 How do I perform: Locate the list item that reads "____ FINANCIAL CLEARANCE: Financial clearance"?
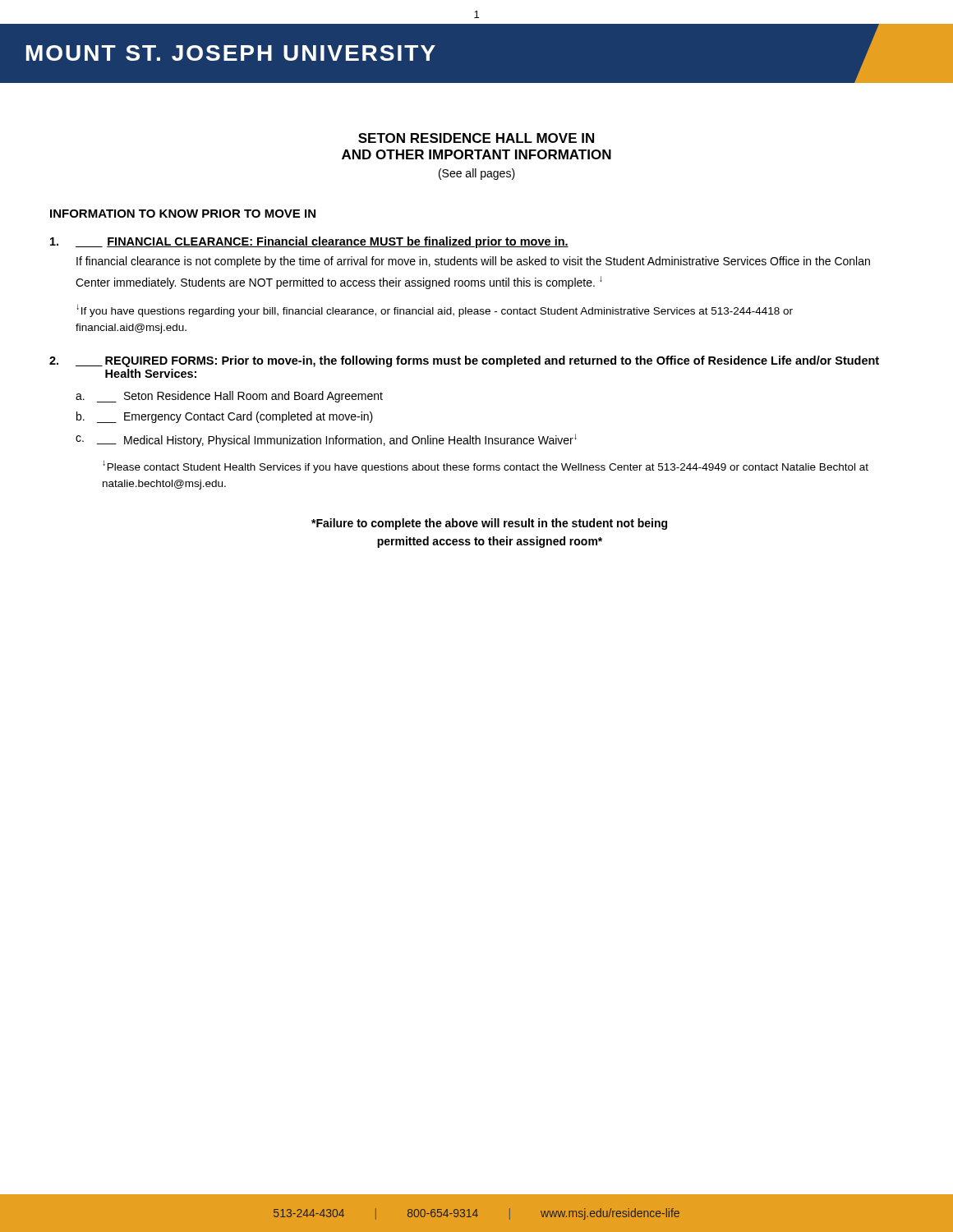(476, 285)
